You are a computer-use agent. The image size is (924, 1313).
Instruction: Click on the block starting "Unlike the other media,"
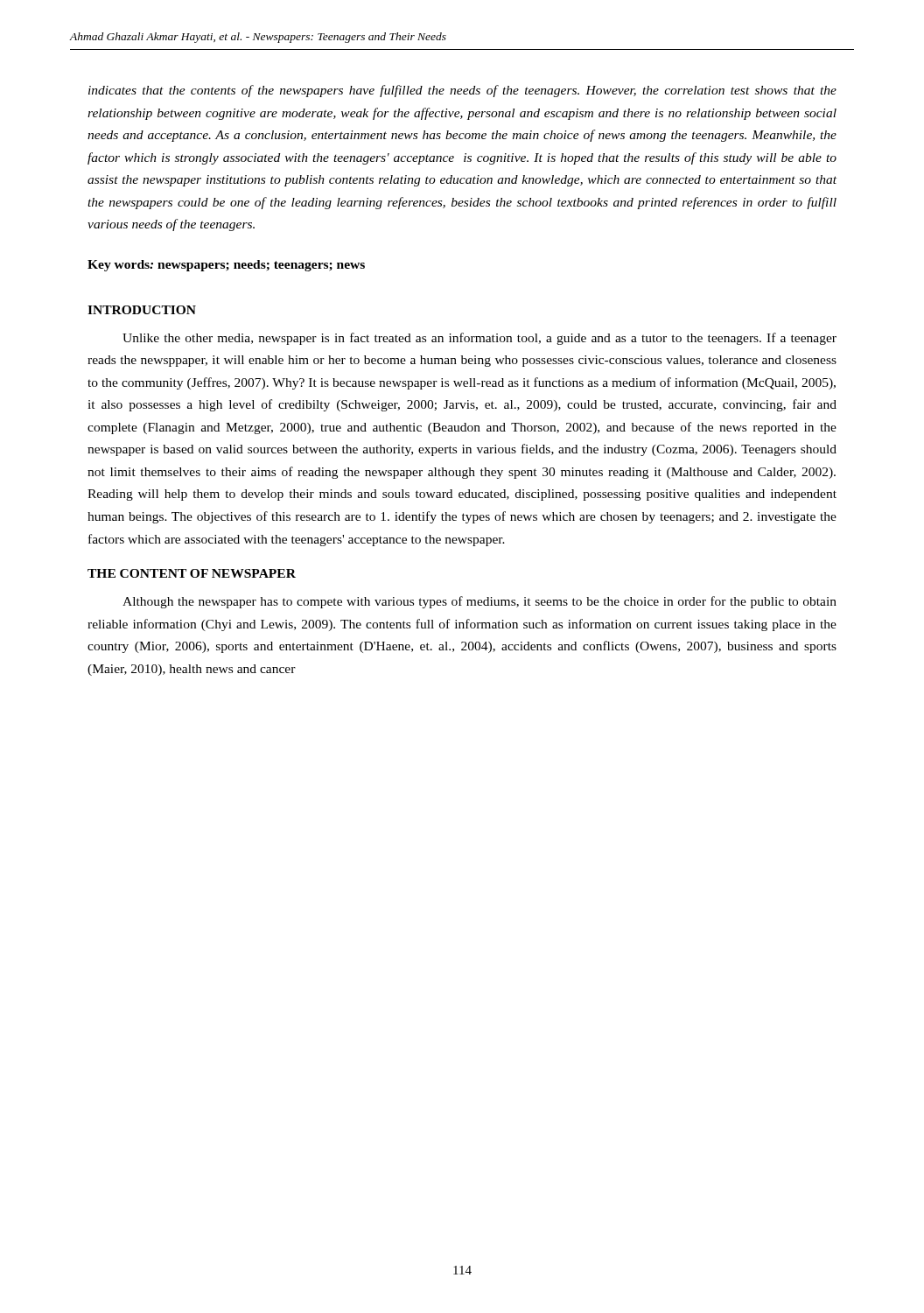click(x=462, y=438)
